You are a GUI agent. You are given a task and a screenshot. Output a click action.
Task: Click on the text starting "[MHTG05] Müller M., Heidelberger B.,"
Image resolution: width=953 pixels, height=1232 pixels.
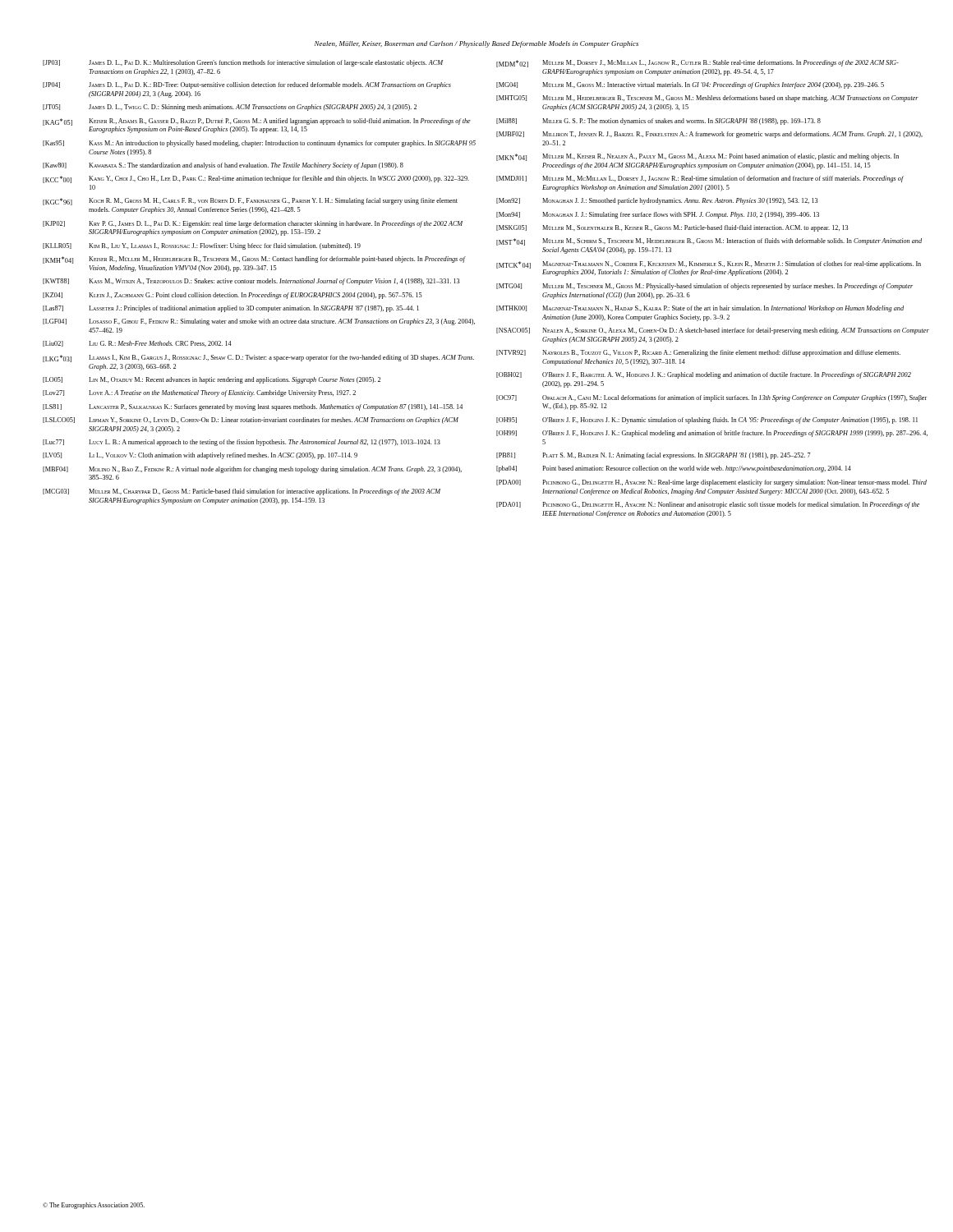(713, 104)
